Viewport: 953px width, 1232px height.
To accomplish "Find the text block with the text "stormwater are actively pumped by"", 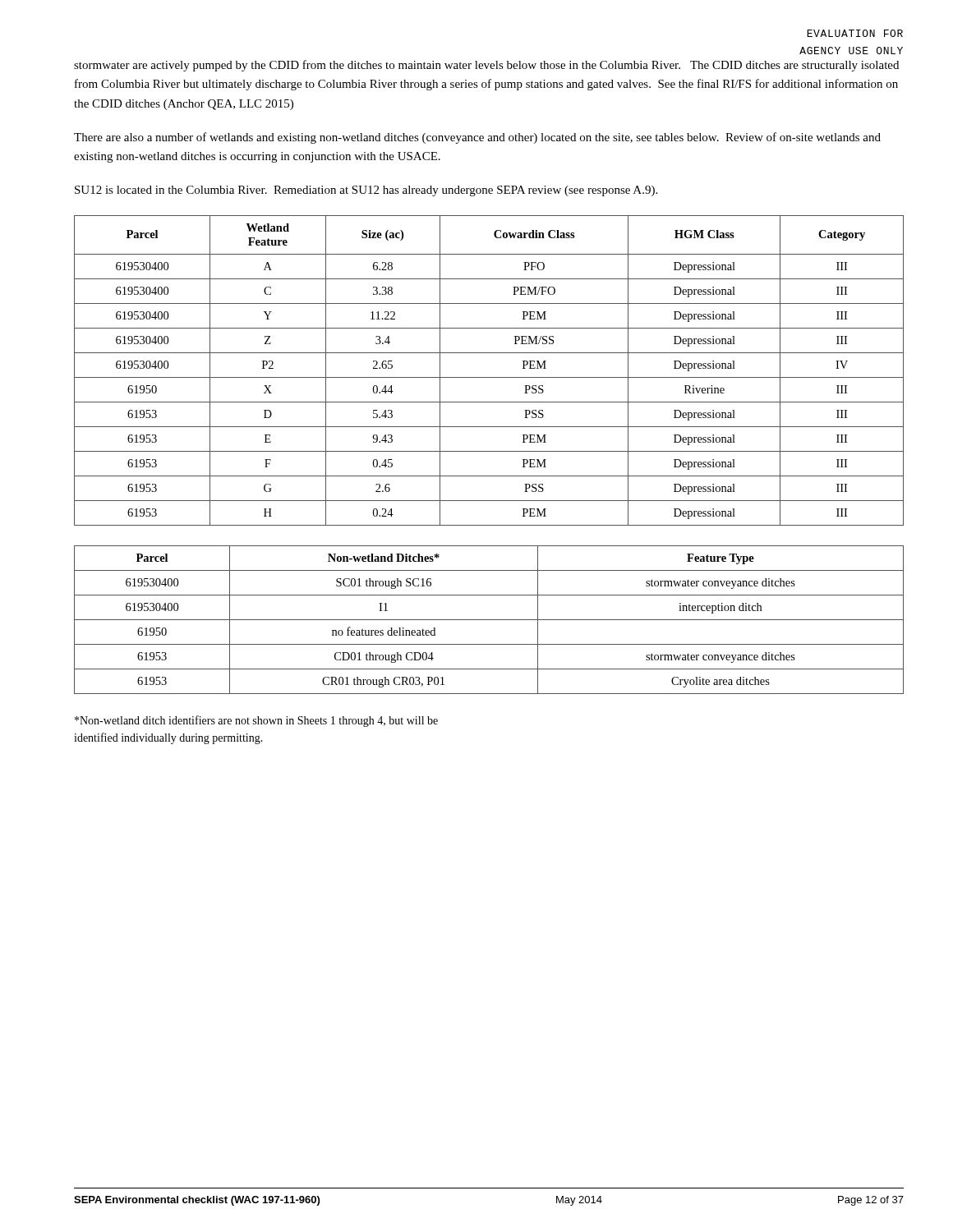I will 487,84.
